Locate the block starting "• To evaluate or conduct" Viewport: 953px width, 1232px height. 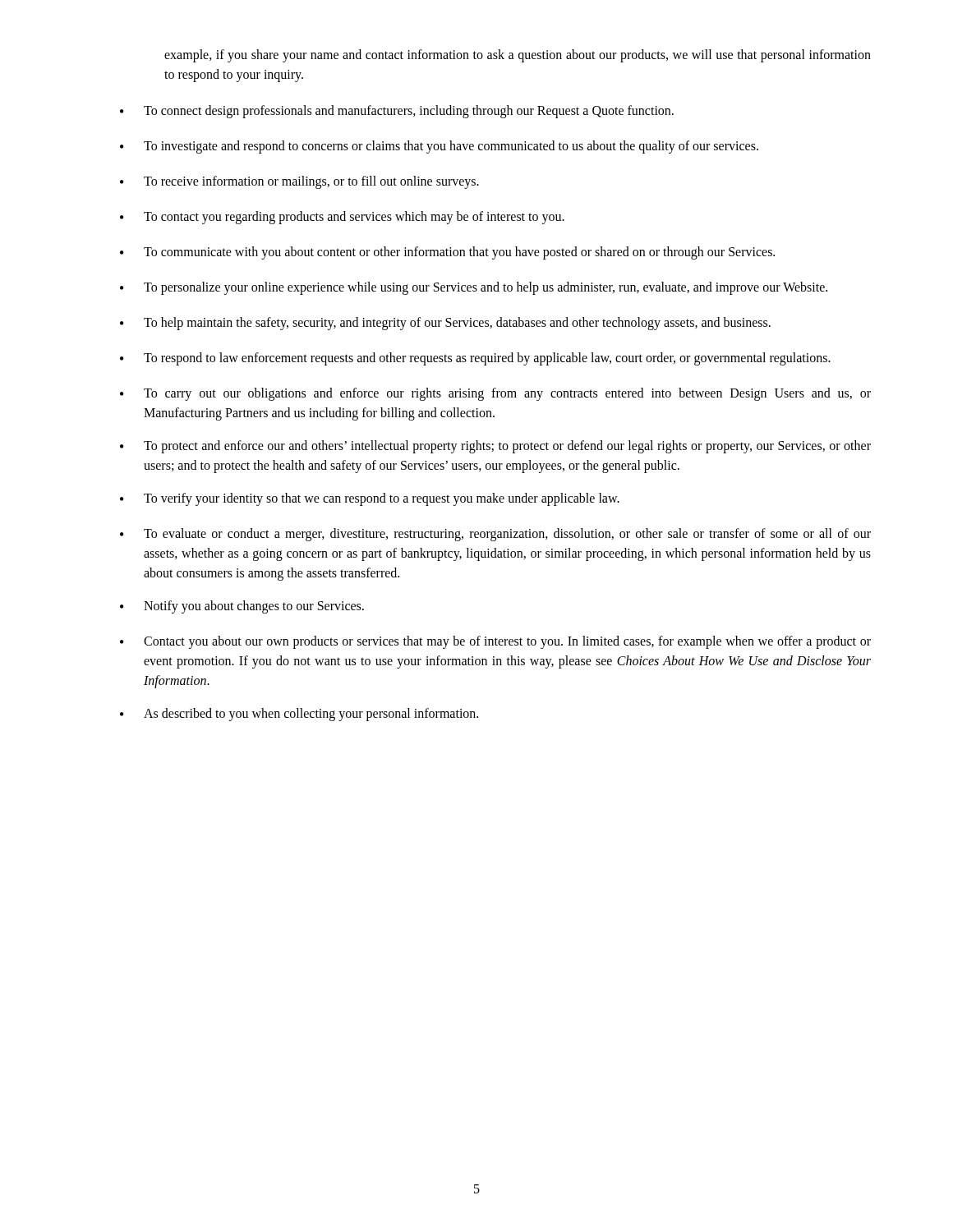click(495, 554)
